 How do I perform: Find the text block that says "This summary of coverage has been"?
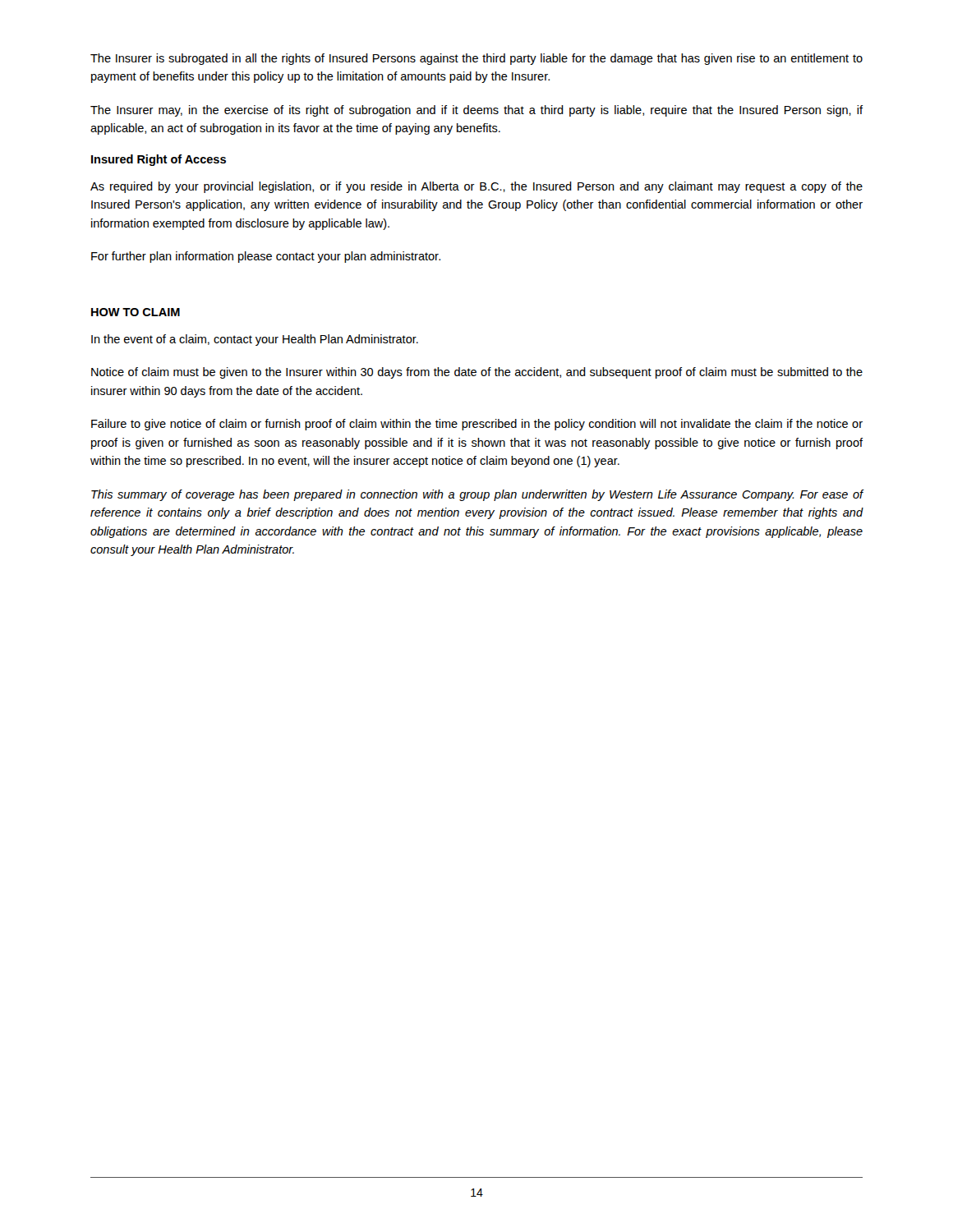(476, 522)
